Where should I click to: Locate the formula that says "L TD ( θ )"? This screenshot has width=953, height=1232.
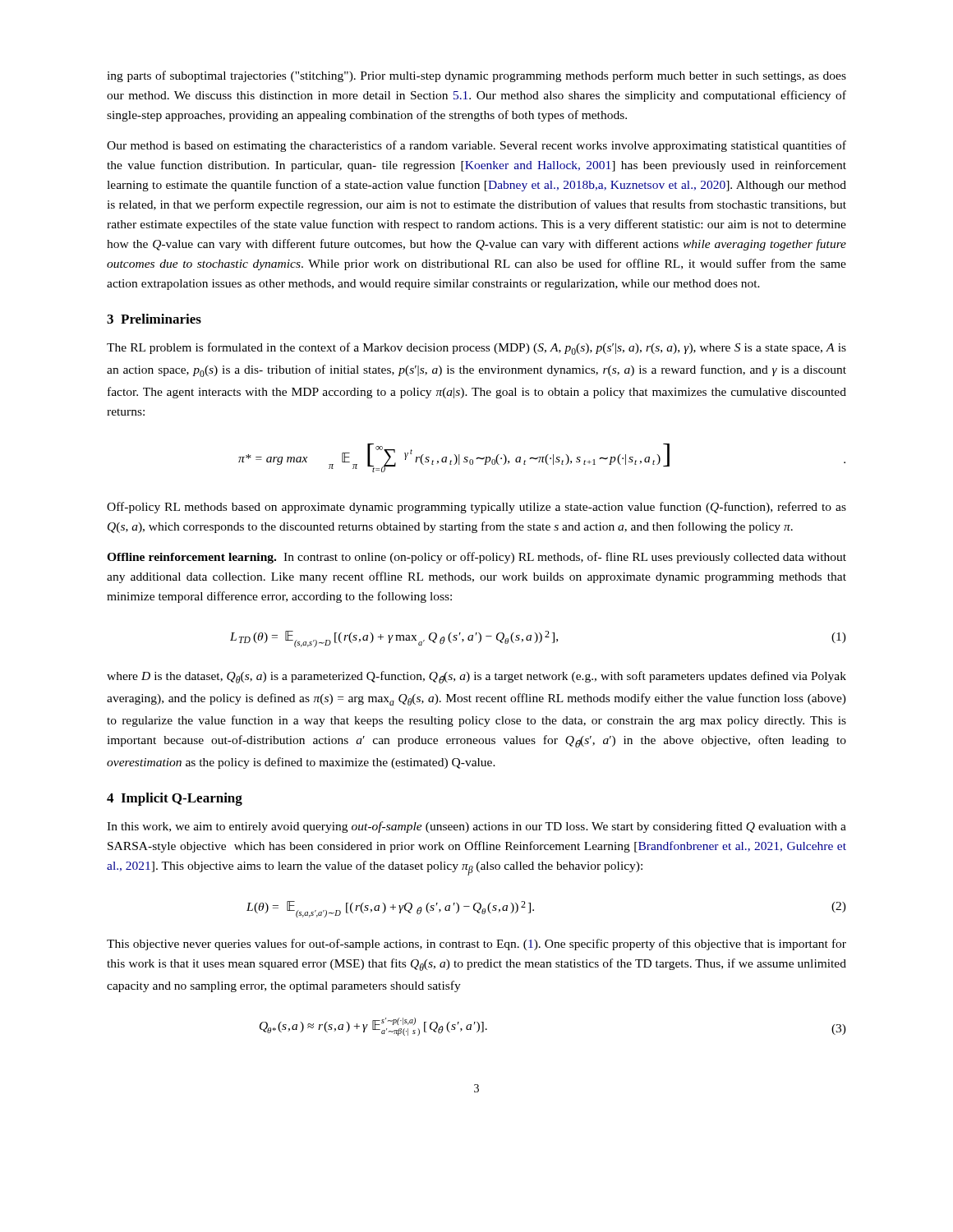538,636
